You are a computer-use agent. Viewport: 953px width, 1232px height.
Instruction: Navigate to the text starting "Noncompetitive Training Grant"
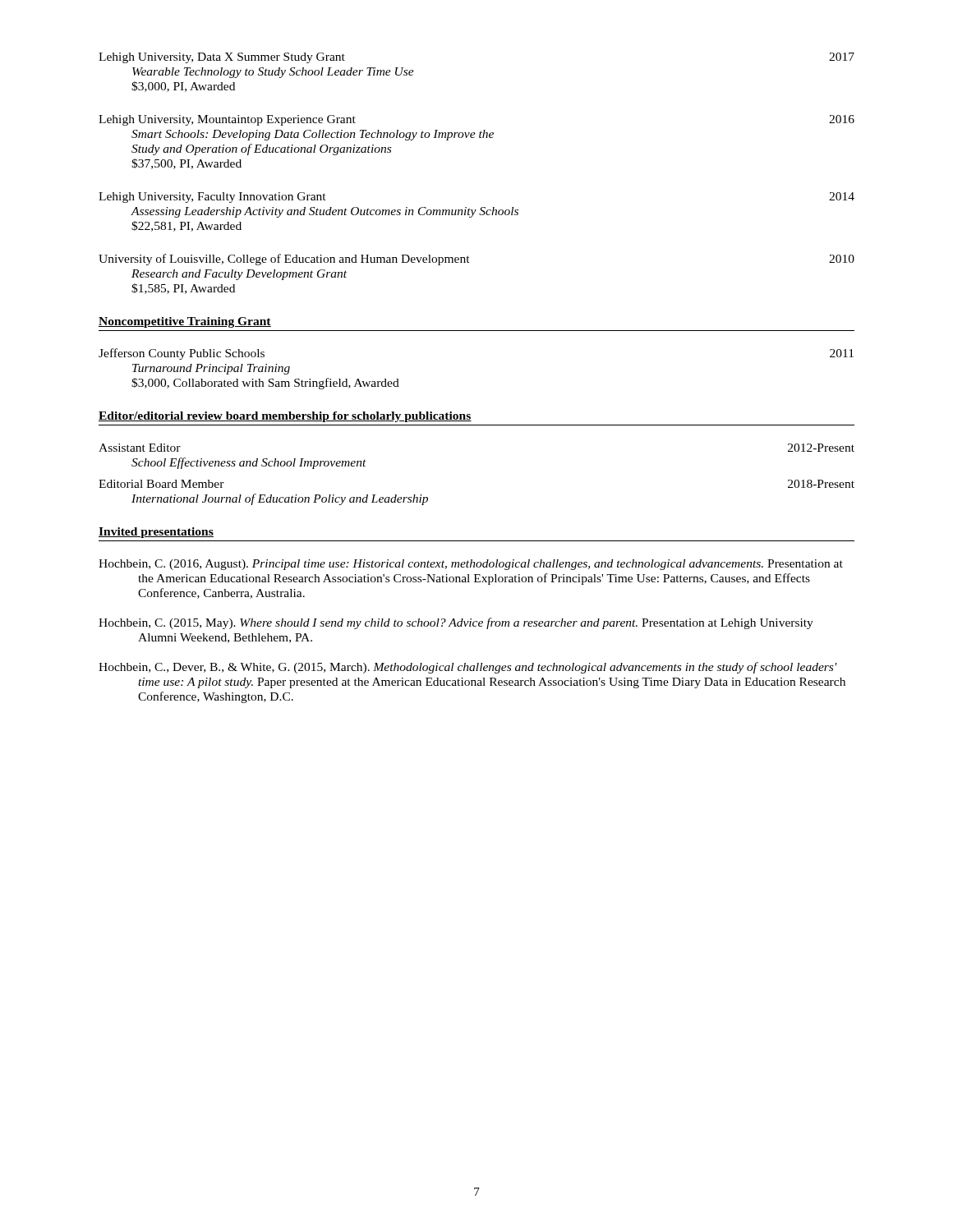[185, 321]
